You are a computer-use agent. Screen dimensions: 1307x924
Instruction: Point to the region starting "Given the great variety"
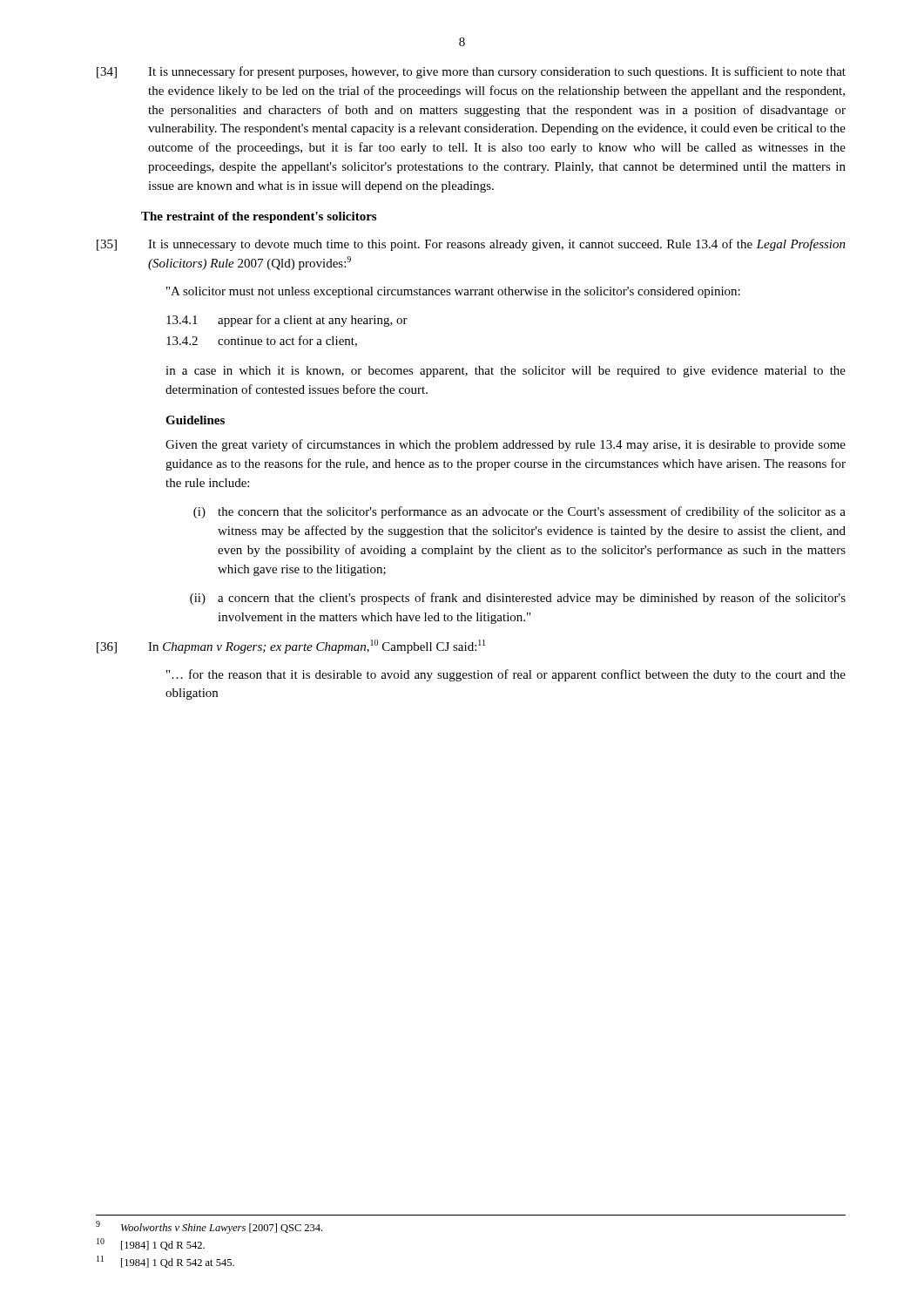coord(506,463)
